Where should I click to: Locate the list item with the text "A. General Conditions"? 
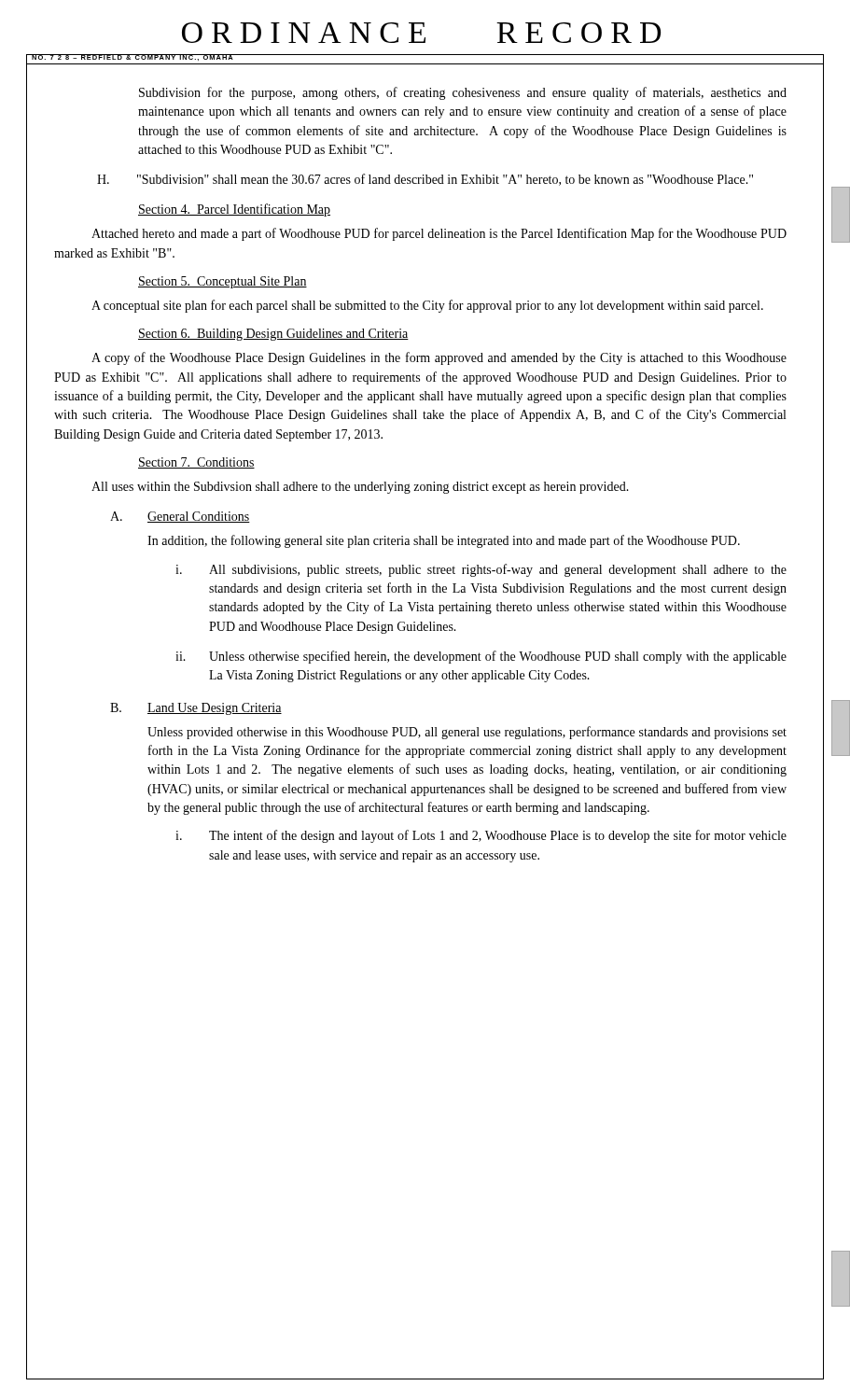tap(180, 517)
